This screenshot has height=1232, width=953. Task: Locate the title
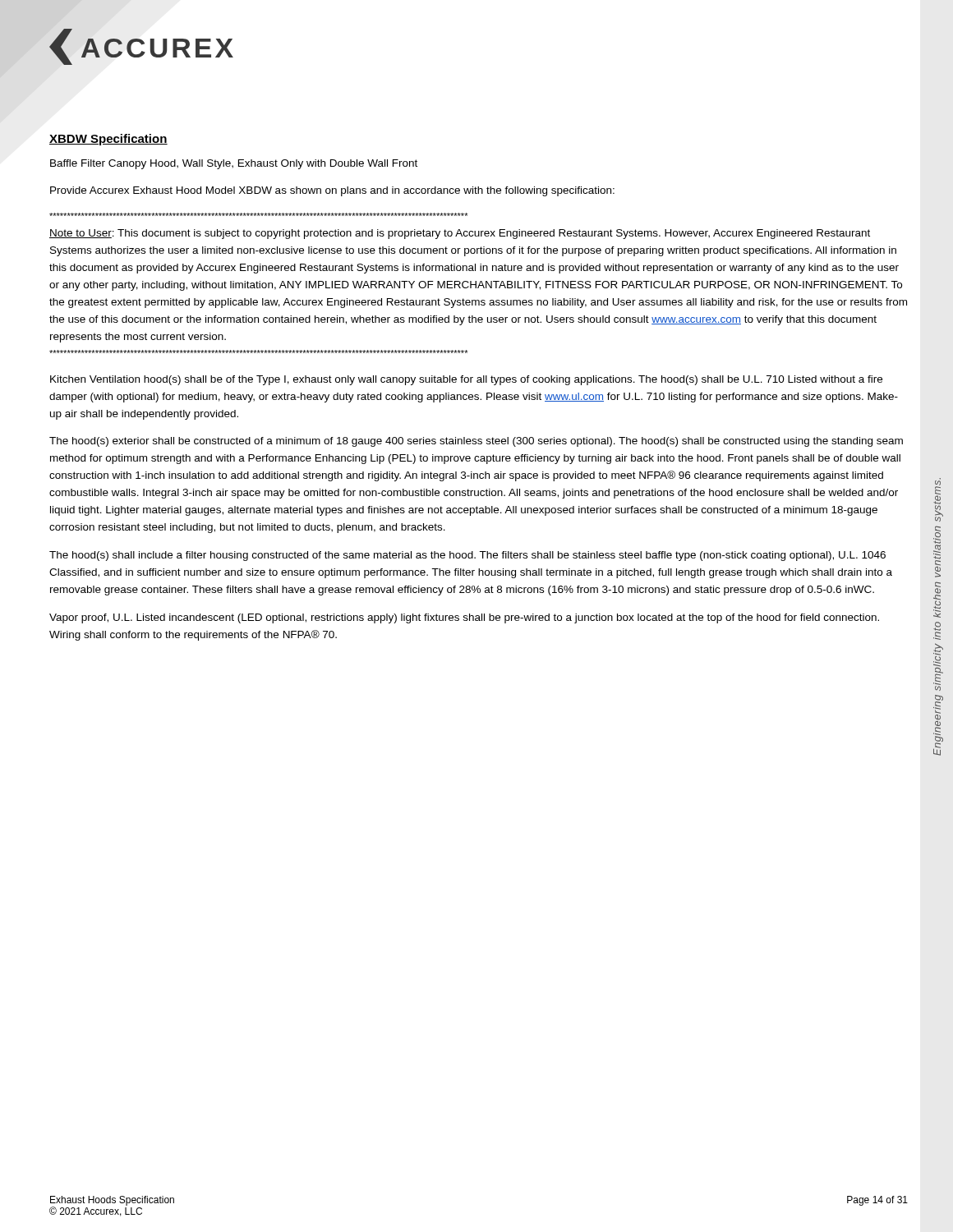tap(108, 138)
